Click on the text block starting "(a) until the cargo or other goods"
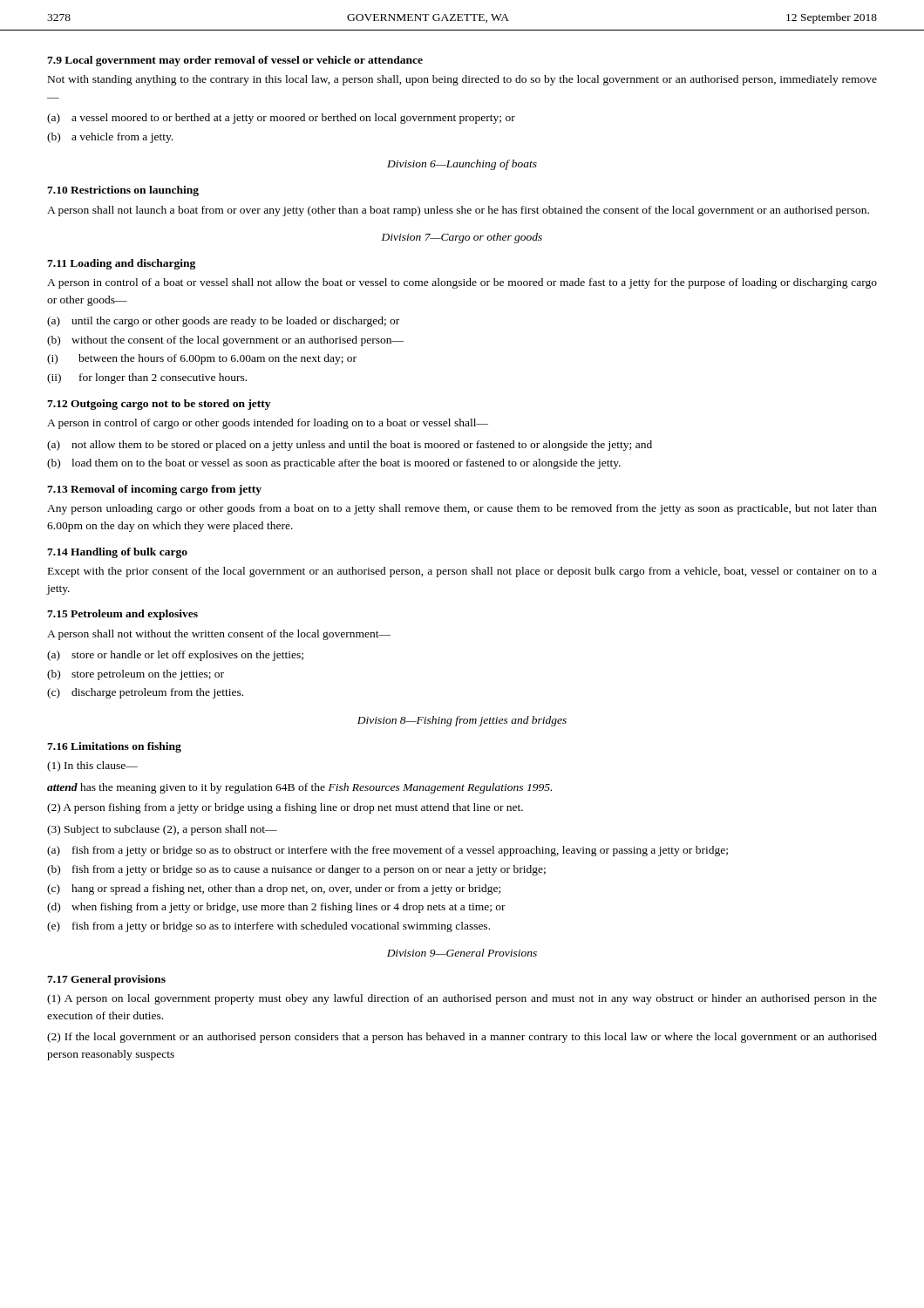Viewport: 924px width, 1308px height. pyautogui.click(x=223, y=322)
